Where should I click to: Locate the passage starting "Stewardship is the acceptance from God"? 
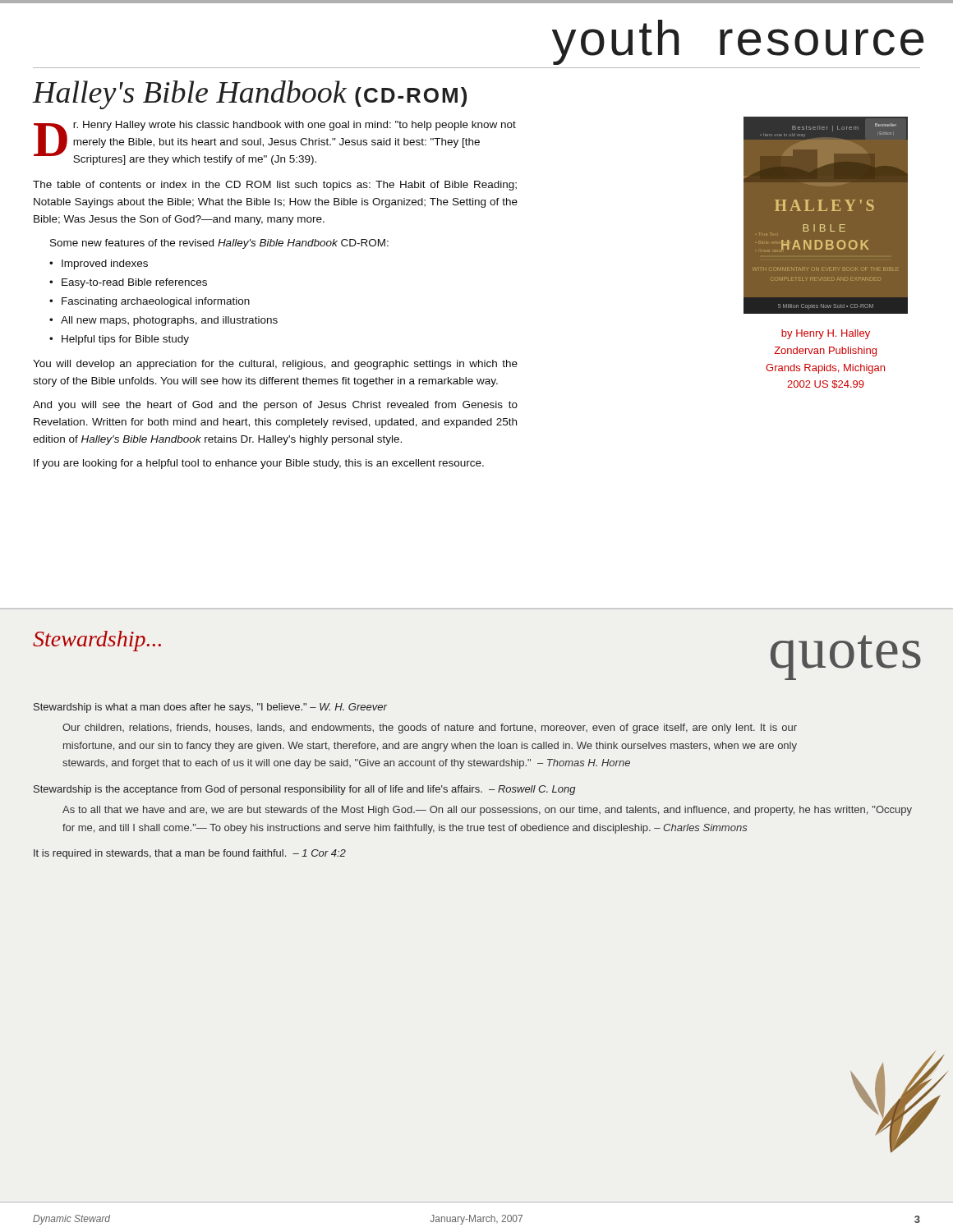(x=304, y=789)
